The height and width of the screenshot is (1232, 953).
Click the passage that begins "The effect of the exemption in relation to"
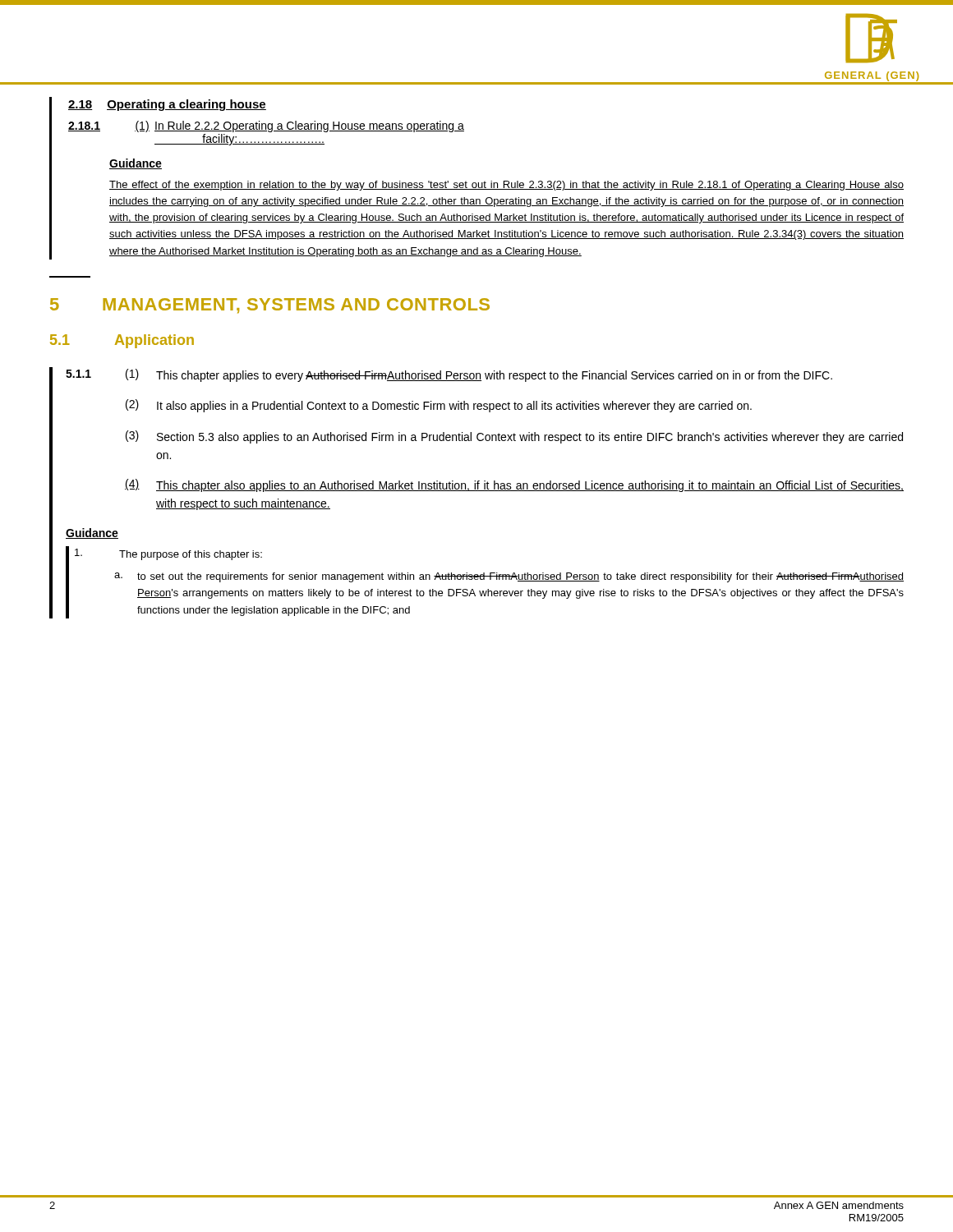click(x=507, y=218)
